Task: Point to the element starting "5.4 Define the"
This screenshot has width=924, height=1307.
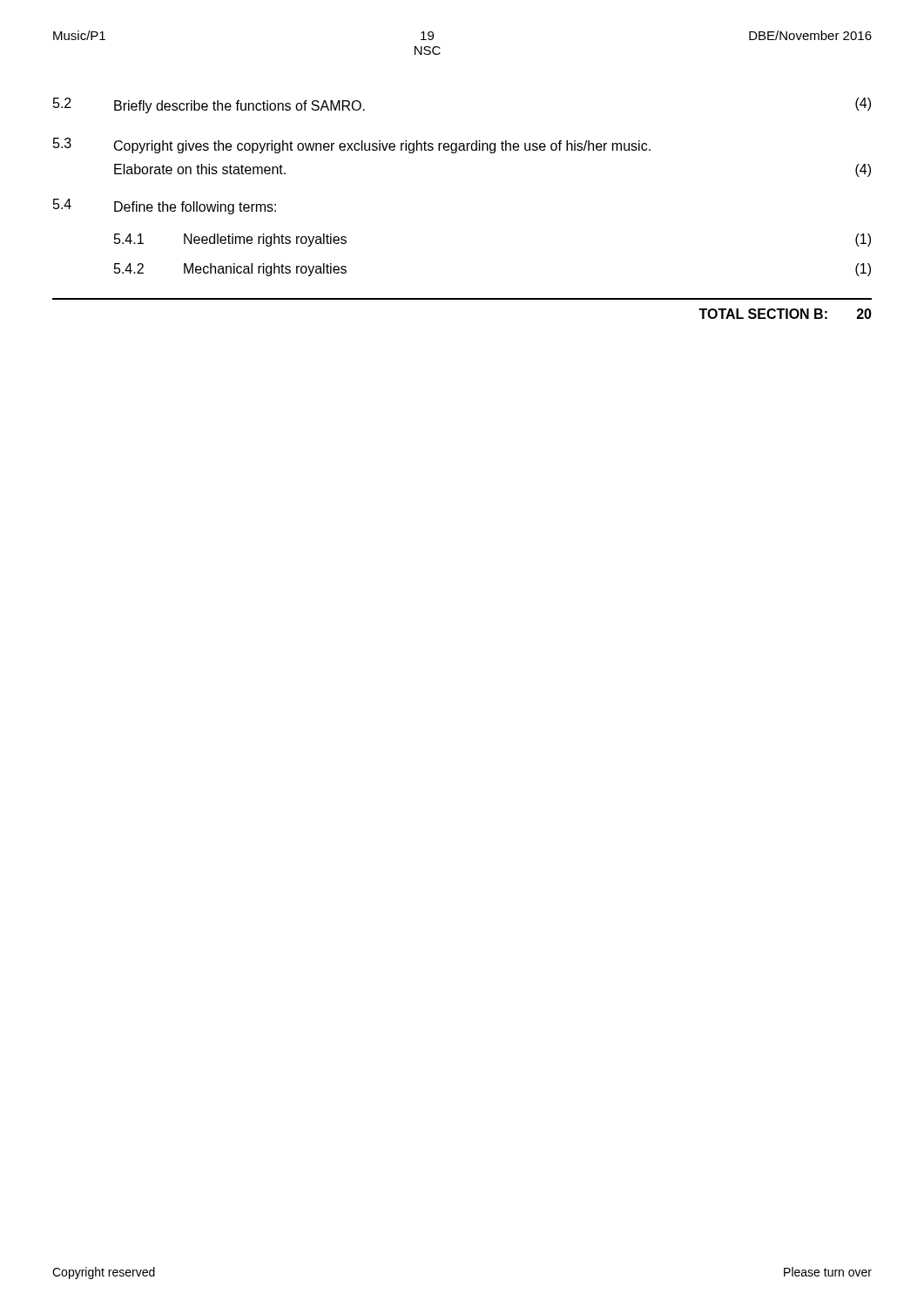Action: 165,207
